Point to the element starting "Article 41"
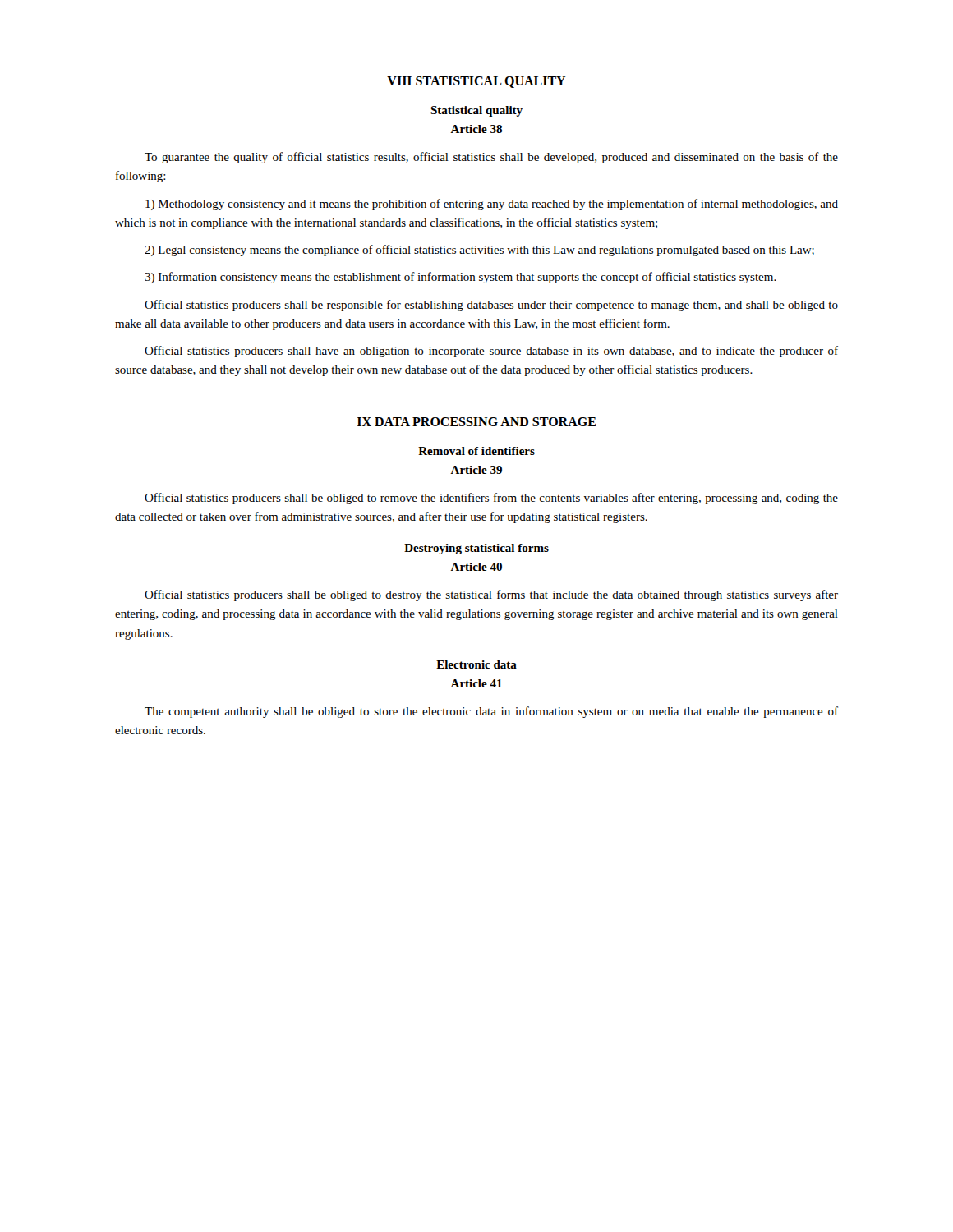953x1232 pixels. pos(476,683)
